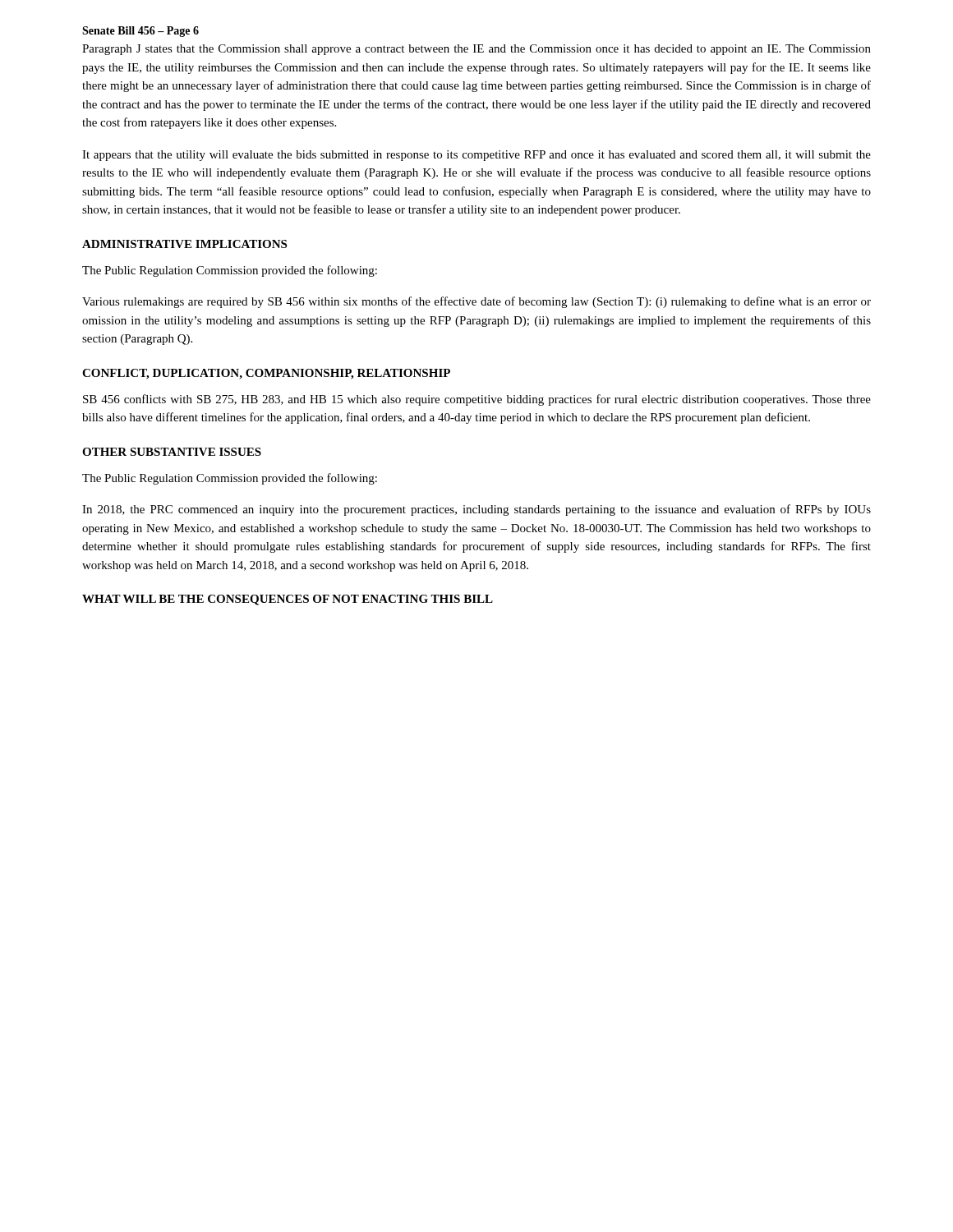Click on the region starting "ADMINISTRATIVE IMPLICATIONS"
The image size is (953, 1232).
point(185,244)
